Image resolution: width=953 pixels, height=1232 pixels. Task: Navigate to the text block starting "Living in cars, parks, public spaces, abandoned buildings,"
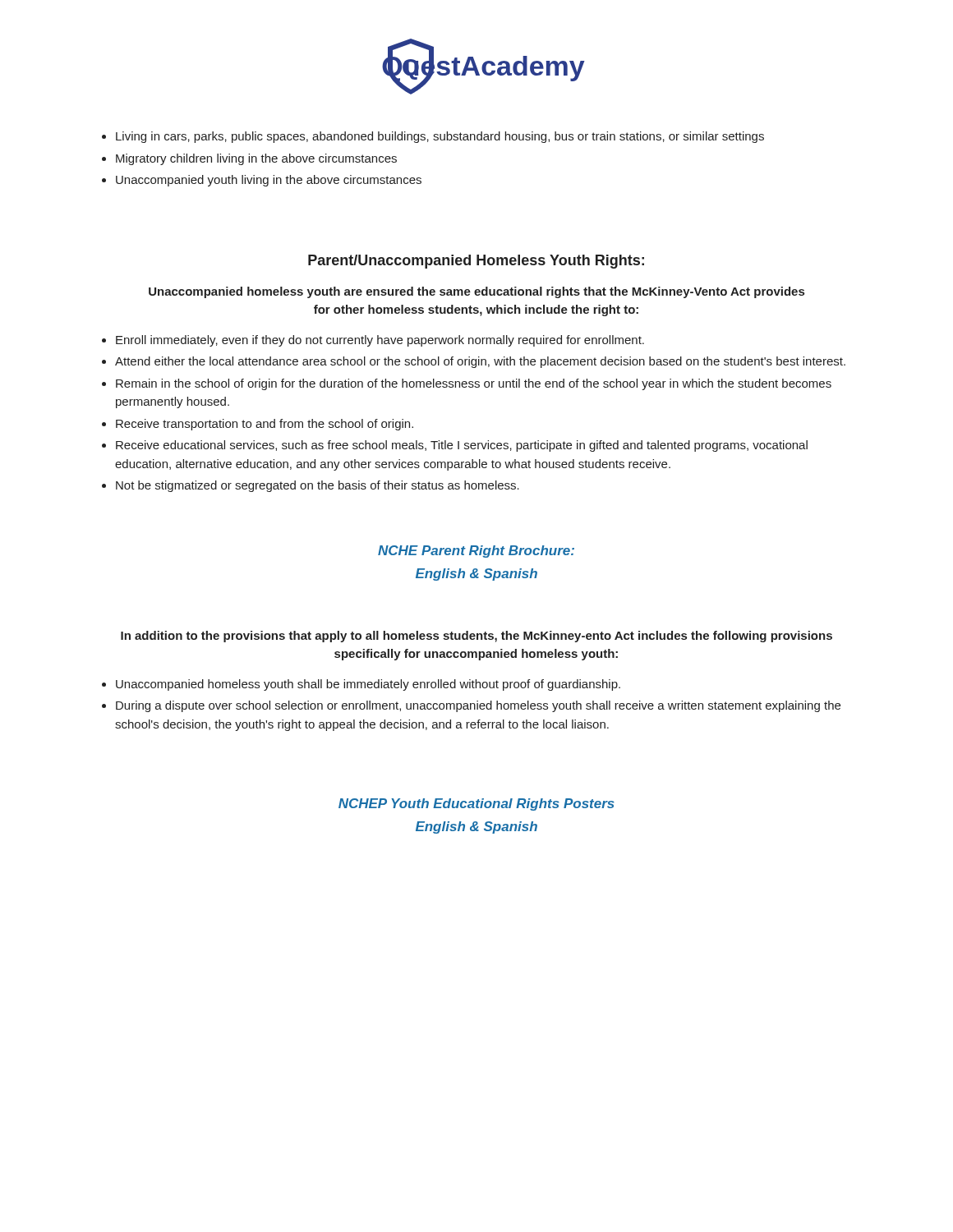(x=440, y=136)
